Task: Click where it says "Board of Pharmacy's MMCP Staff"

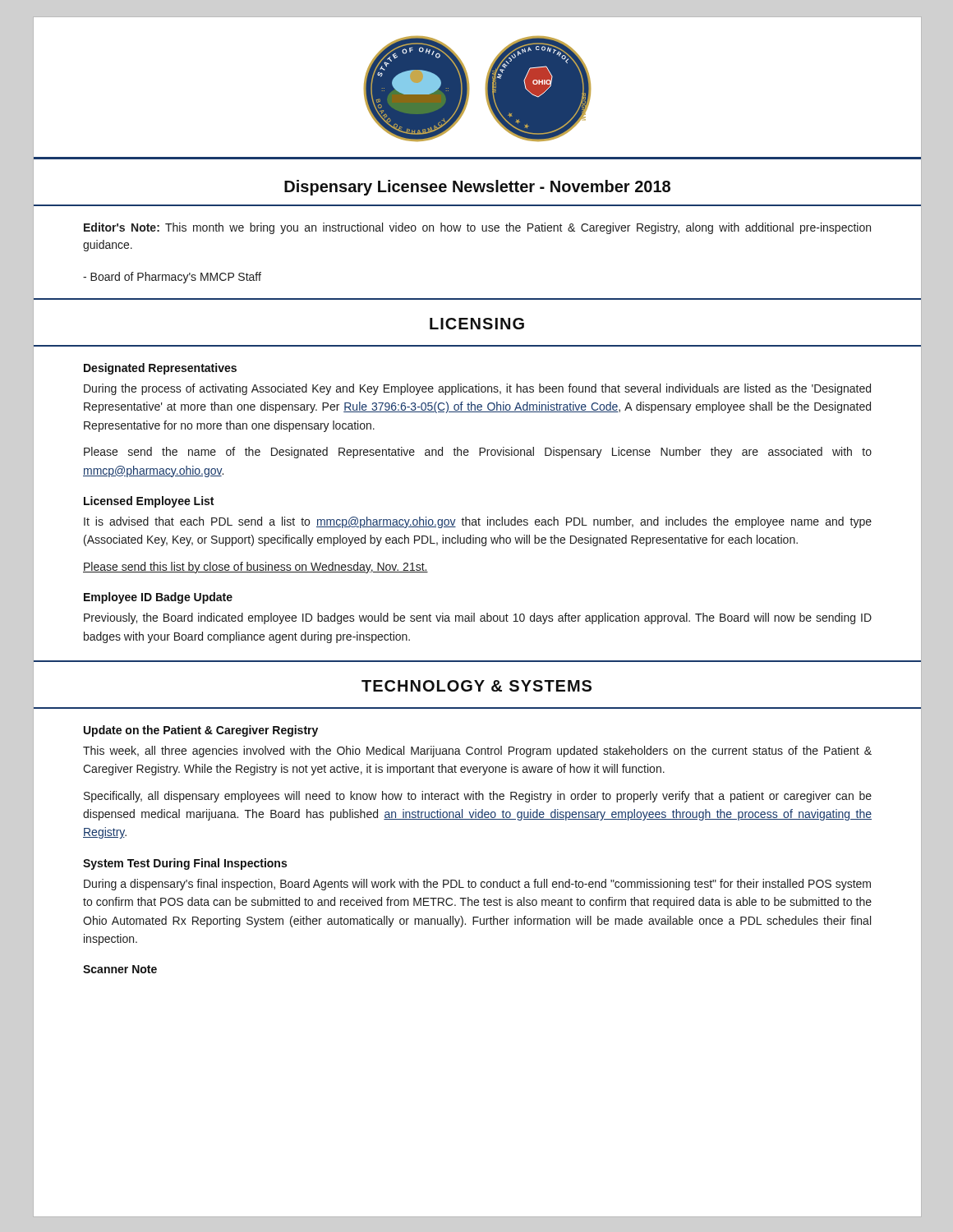Action: point(172,277)
